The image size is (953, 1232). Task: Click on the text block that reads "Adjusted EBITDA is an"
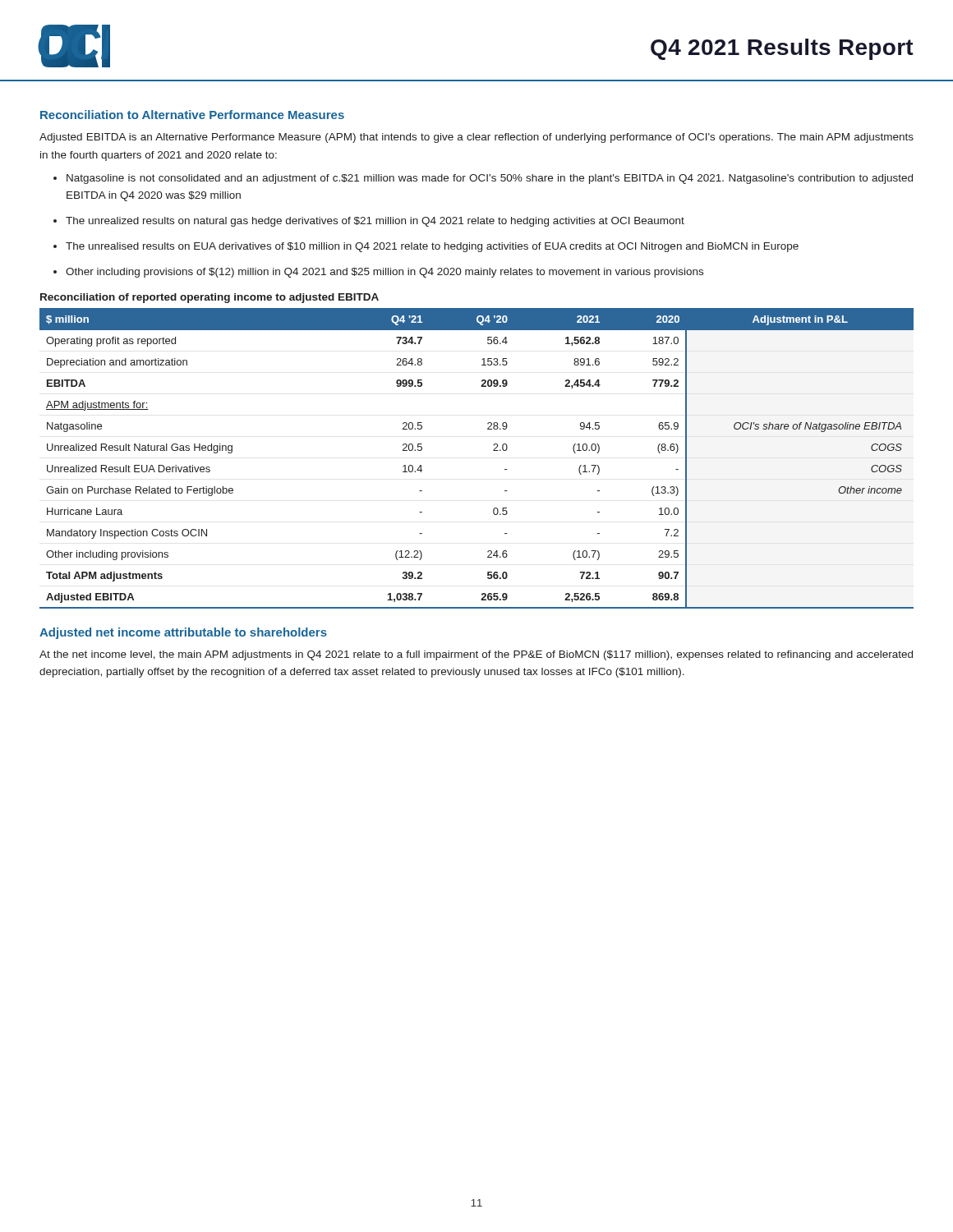point(476,146)
